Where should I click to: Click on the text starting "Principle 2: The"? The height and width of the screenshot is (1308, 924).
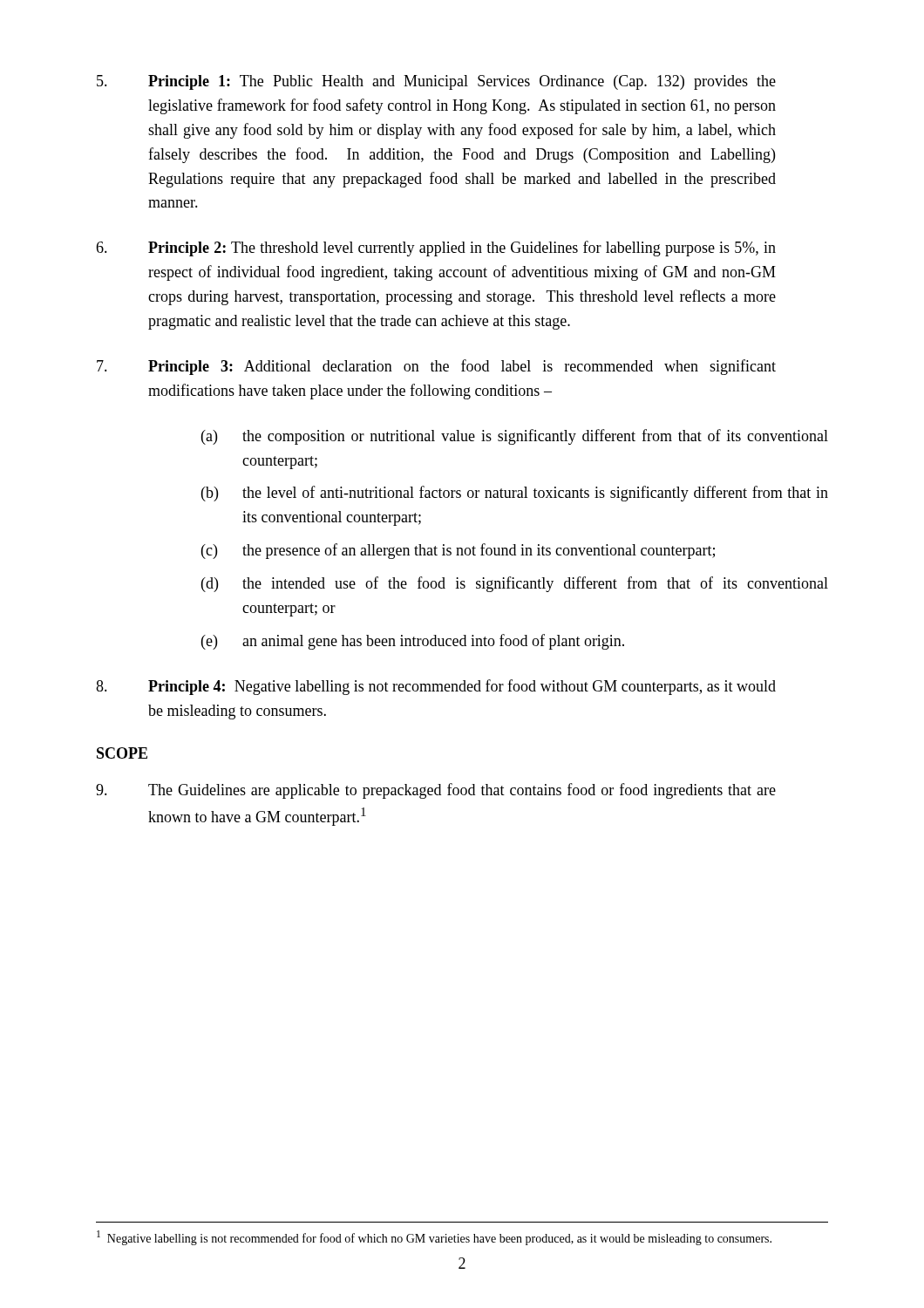pos(436,285)
